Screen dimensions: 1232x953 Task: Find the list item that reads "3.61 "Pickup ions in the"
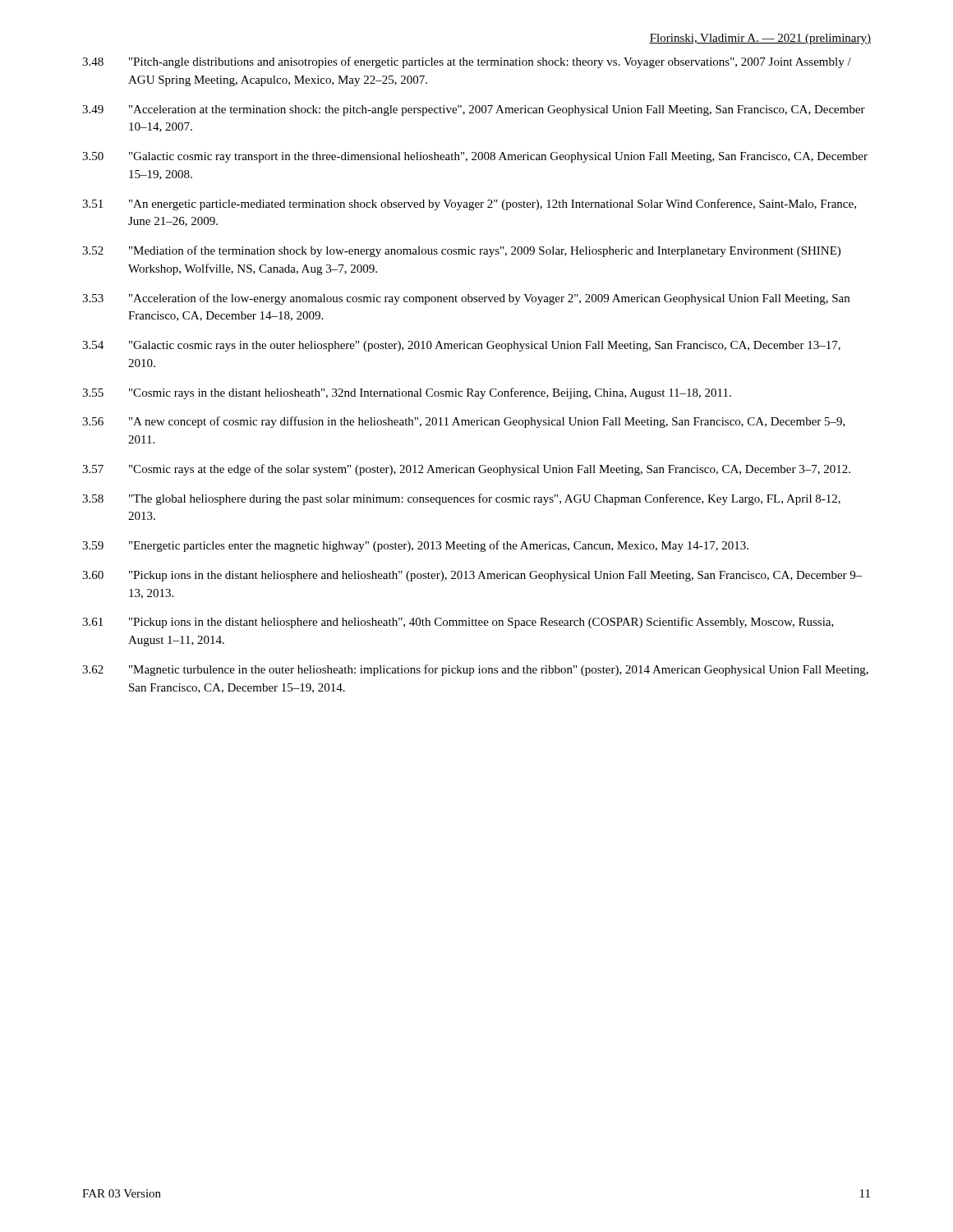tap(476, 632)
